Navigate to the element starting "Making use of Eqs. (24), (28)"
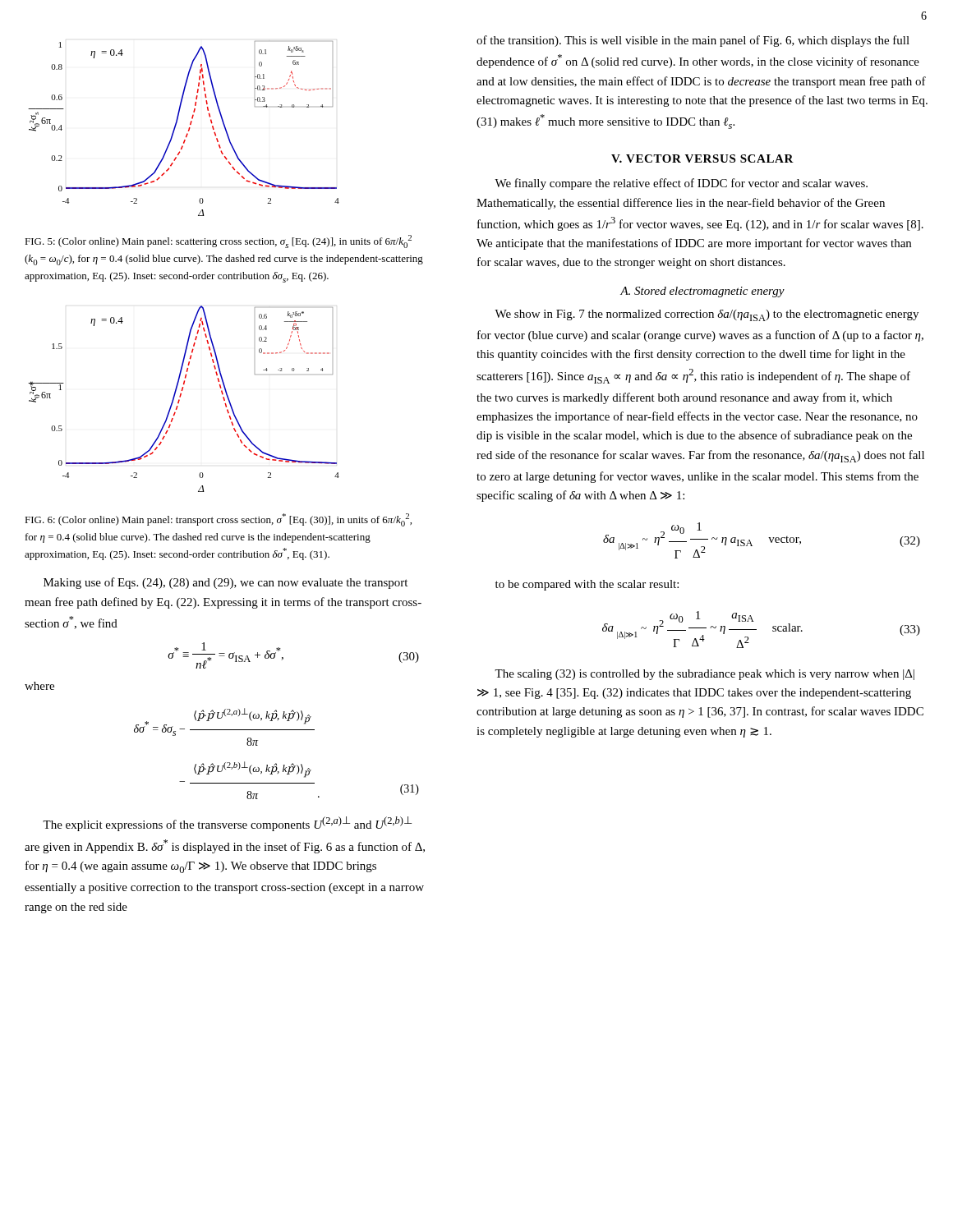The width and height of the screenshot is (953, 1232). (223, 603)
